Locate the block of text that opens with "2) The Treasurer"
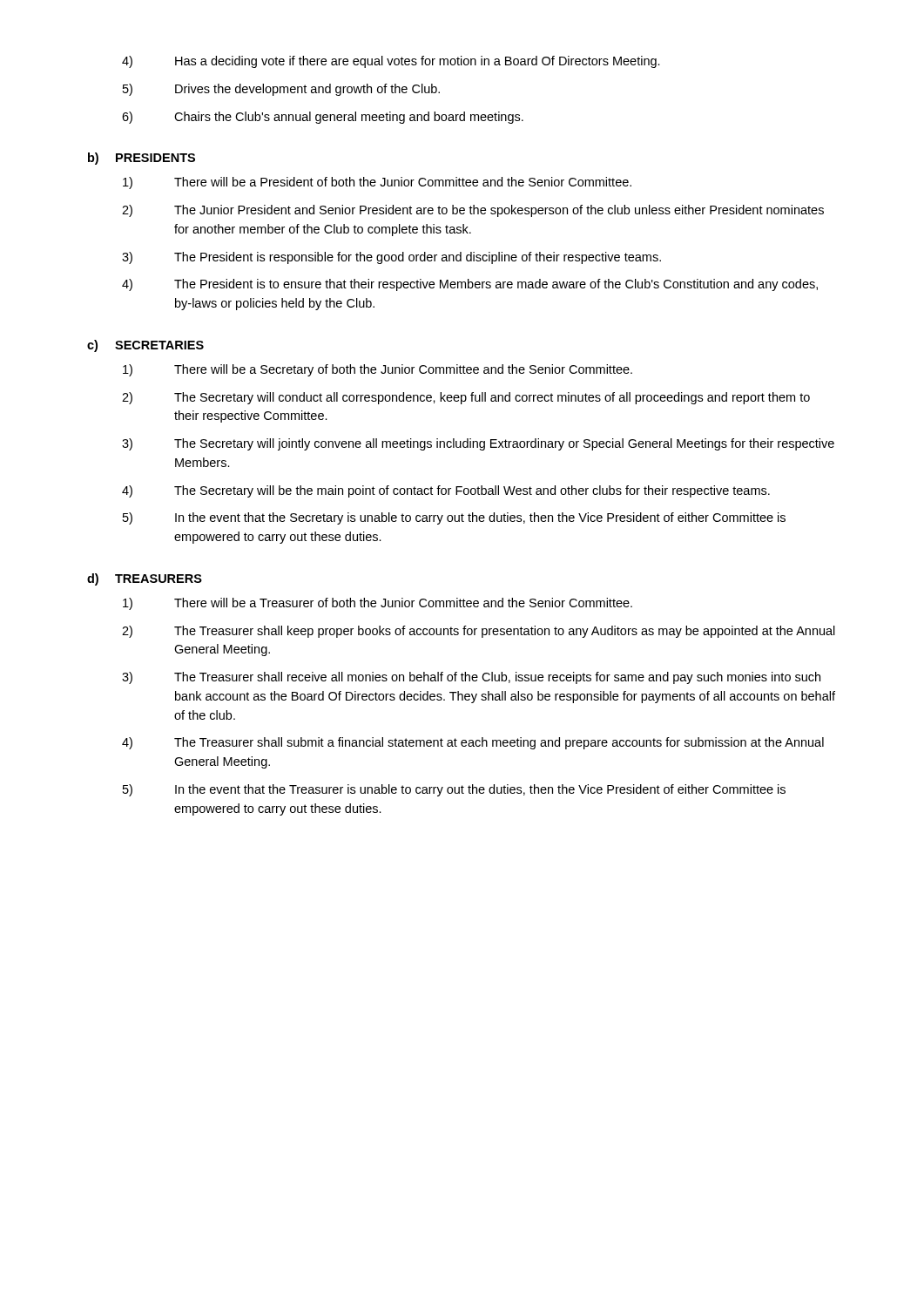This screenshot has height=1307, width=924. 462,641
